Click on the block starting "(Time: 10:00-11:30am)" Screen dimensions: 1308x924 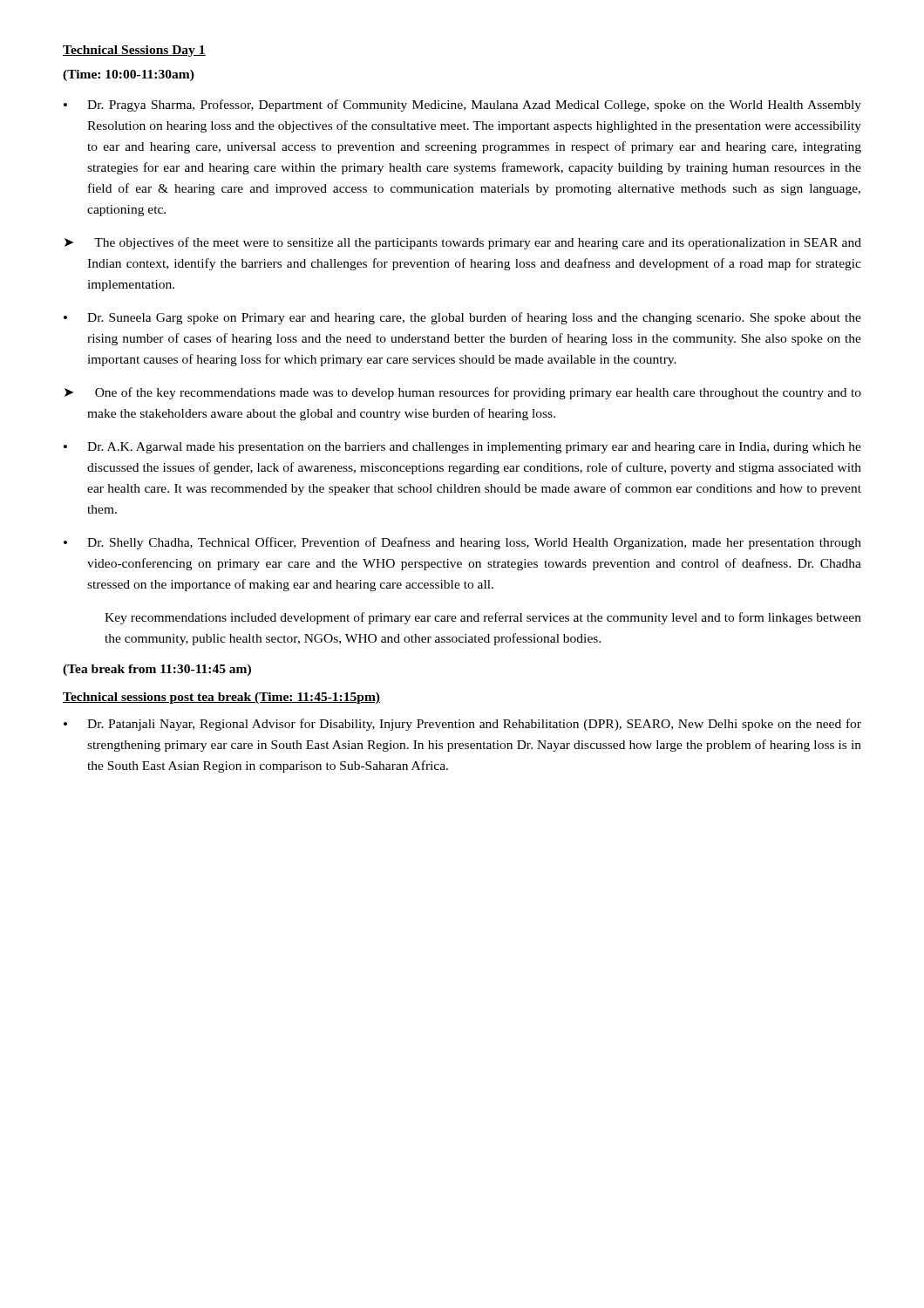tap(128, 74)
